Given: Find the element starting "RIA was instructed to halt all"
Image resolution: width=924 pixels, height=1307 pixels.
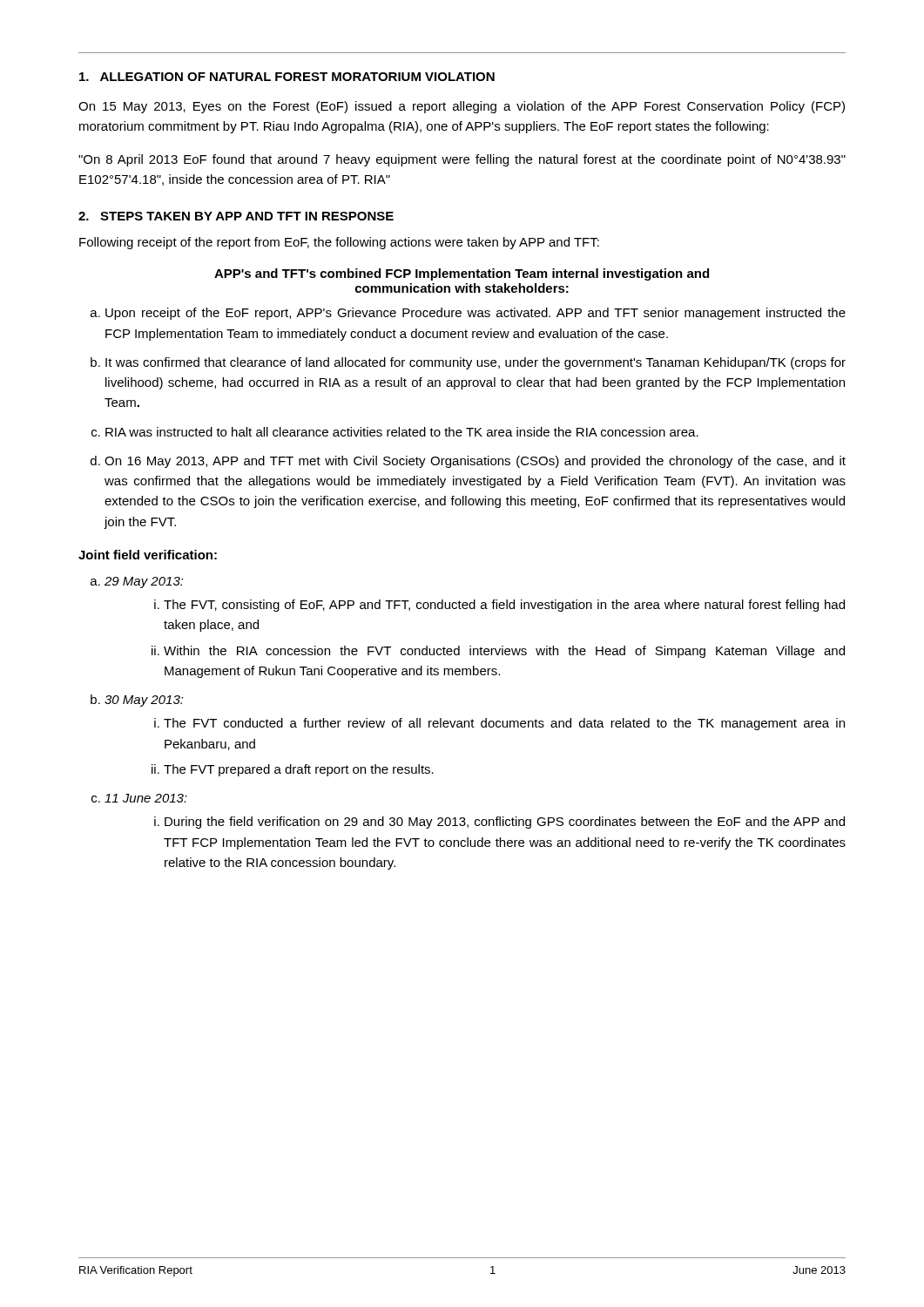Looking at the screenshot, I should 402,431.
